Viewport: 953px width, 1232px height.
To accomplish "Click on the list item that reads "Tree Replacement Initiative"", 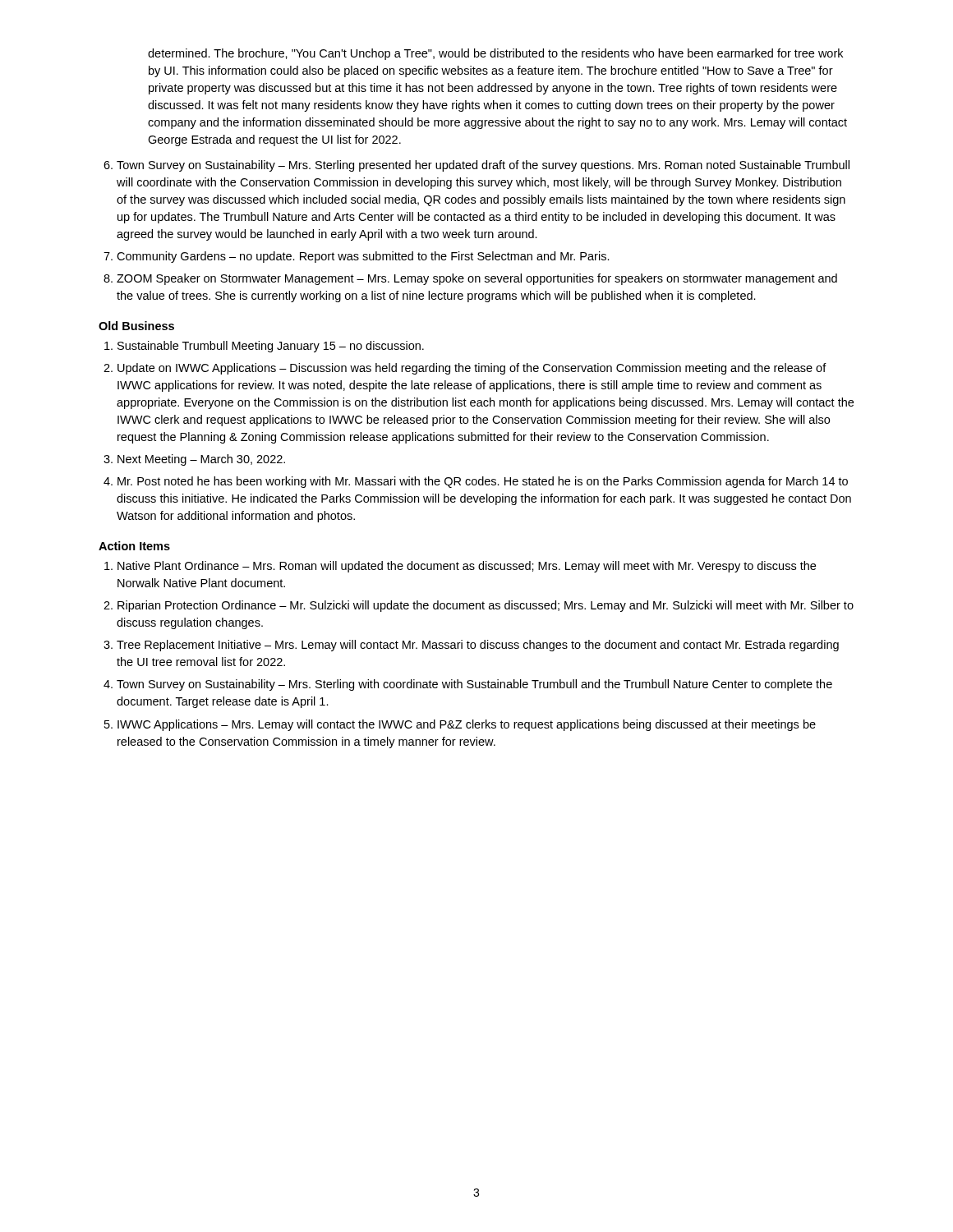I will (x=478, y=654).
